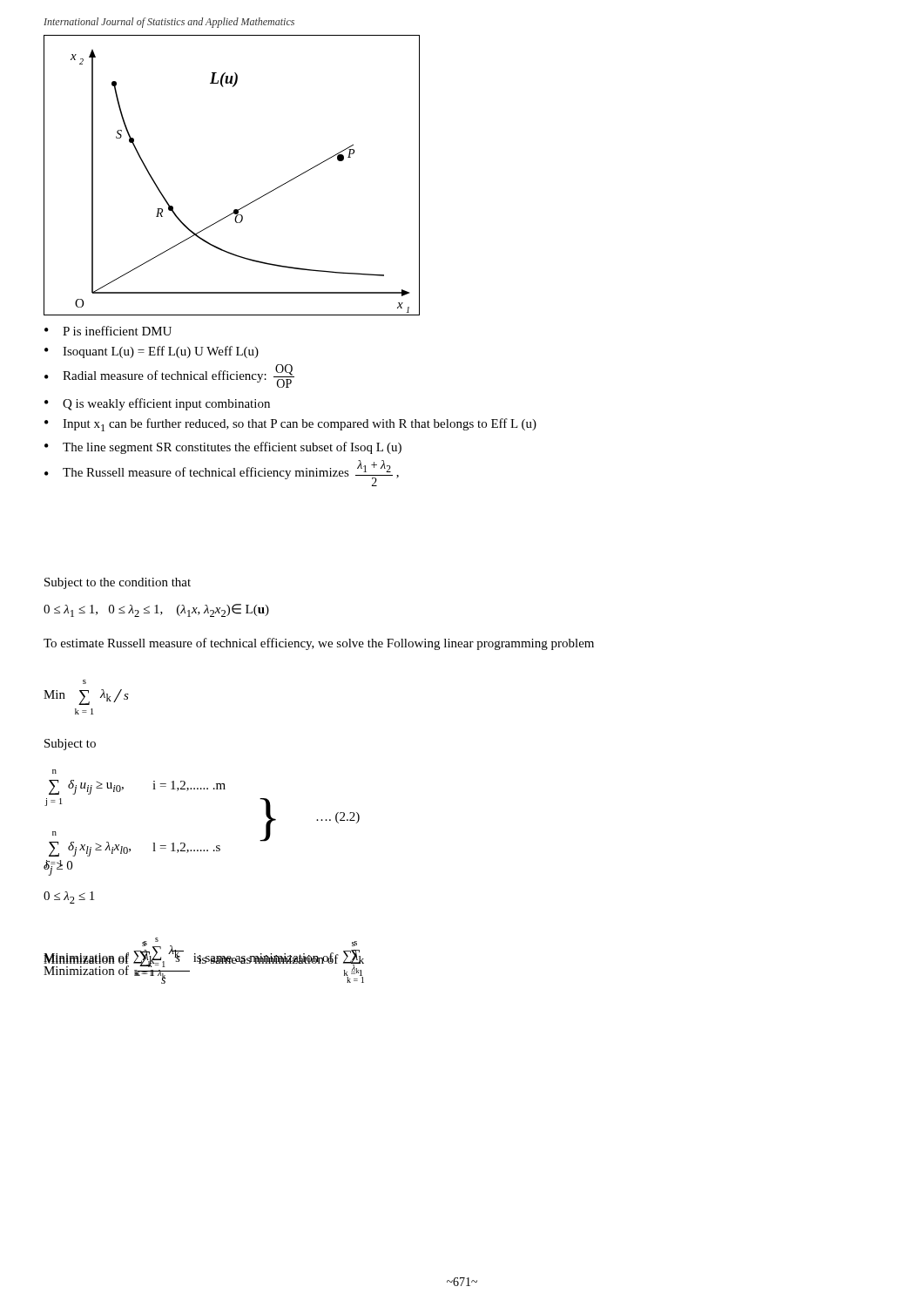
Task: Navigate to the region starting "n ∑ j = 1 δj"
Action: pos(54,772)
